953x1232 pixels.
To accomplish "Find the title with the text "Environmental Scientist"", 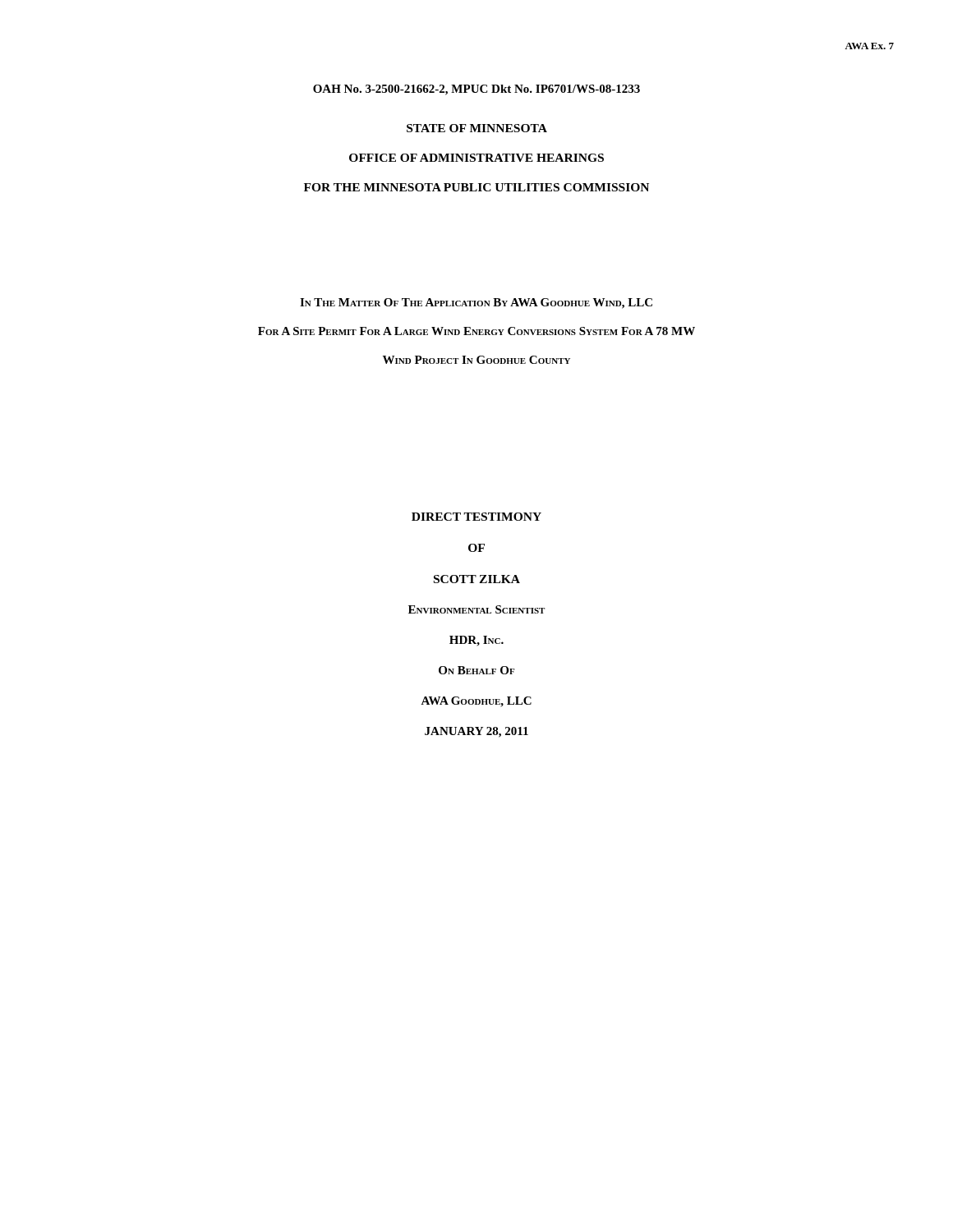I will coord(476,609).
